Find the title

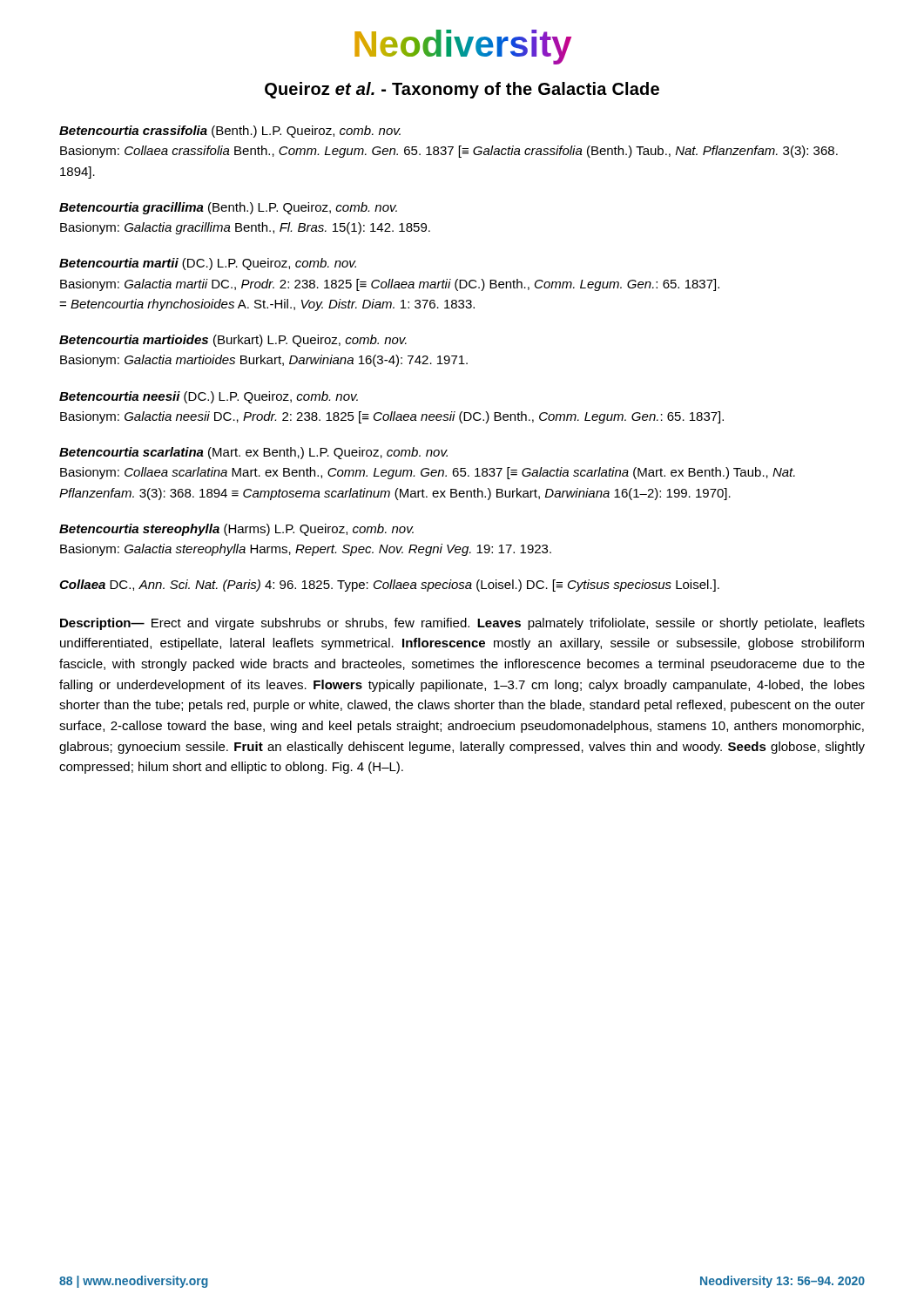pyautogui.click(x=462, y=89)
